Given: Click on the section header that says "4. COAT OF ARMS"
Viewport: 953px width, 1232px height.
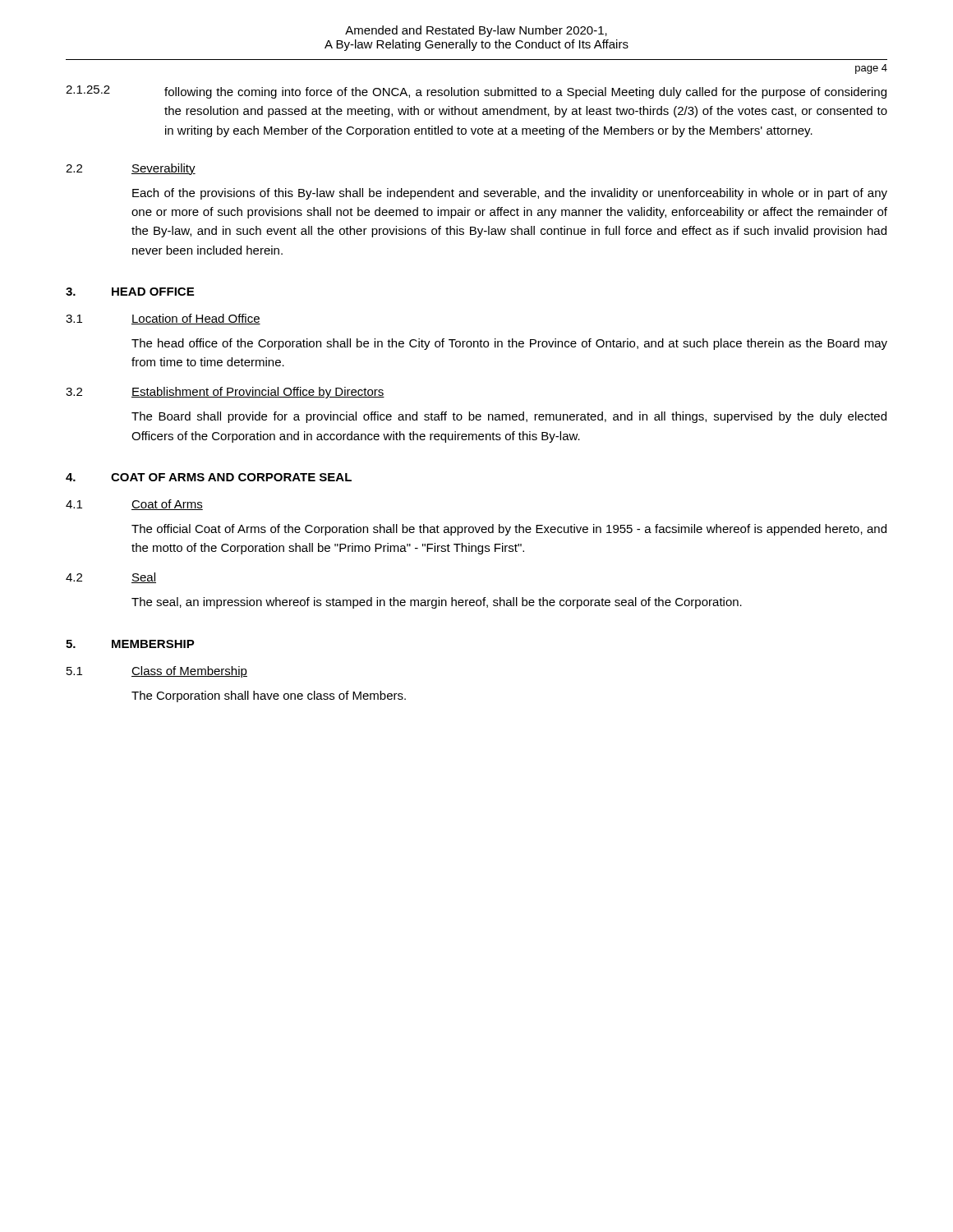Looking at the screenshot, I should coord(209,477).
